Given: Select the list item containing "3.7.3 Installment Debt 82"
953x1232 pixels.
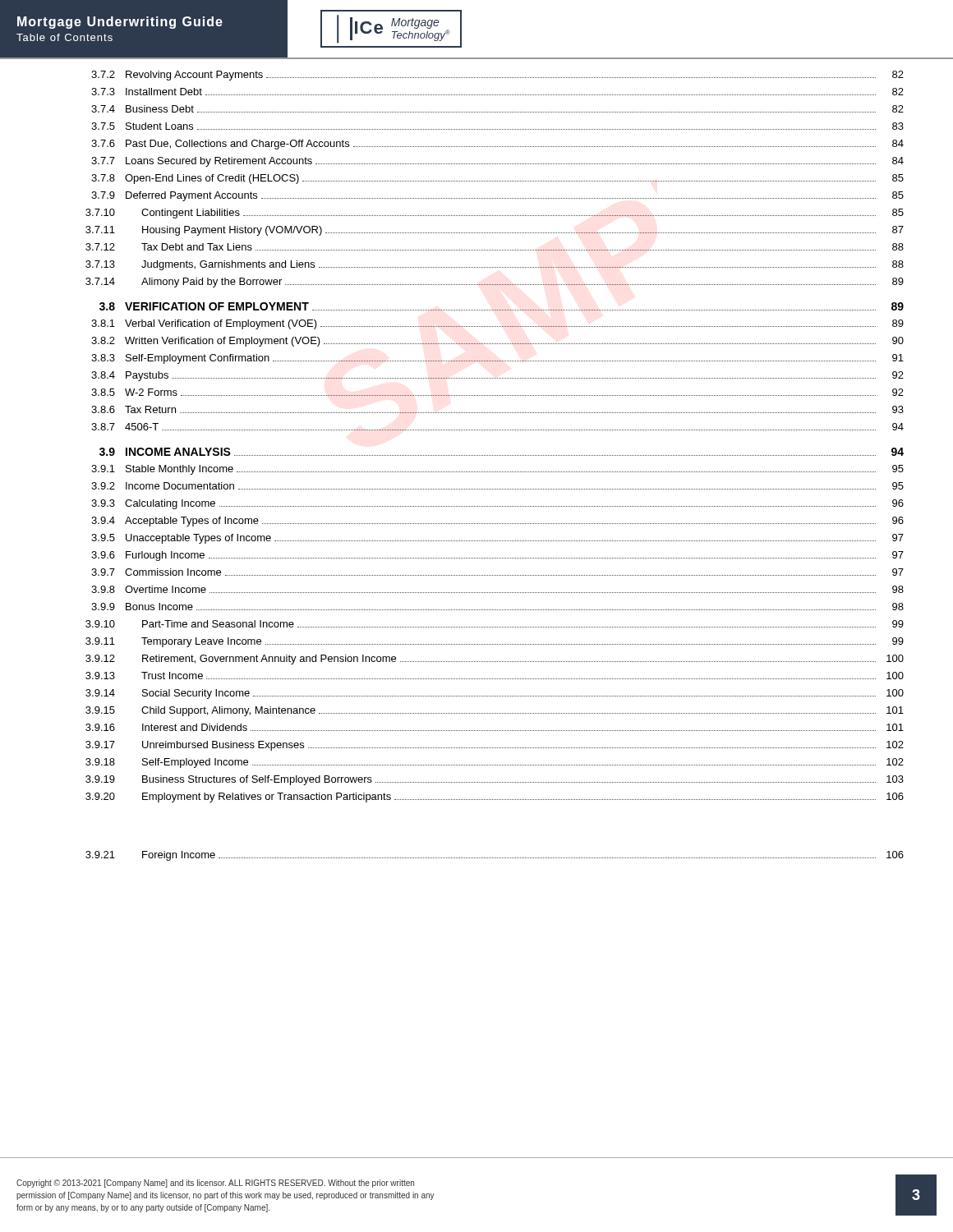Looking at the screenshot, I should [476, 92].
